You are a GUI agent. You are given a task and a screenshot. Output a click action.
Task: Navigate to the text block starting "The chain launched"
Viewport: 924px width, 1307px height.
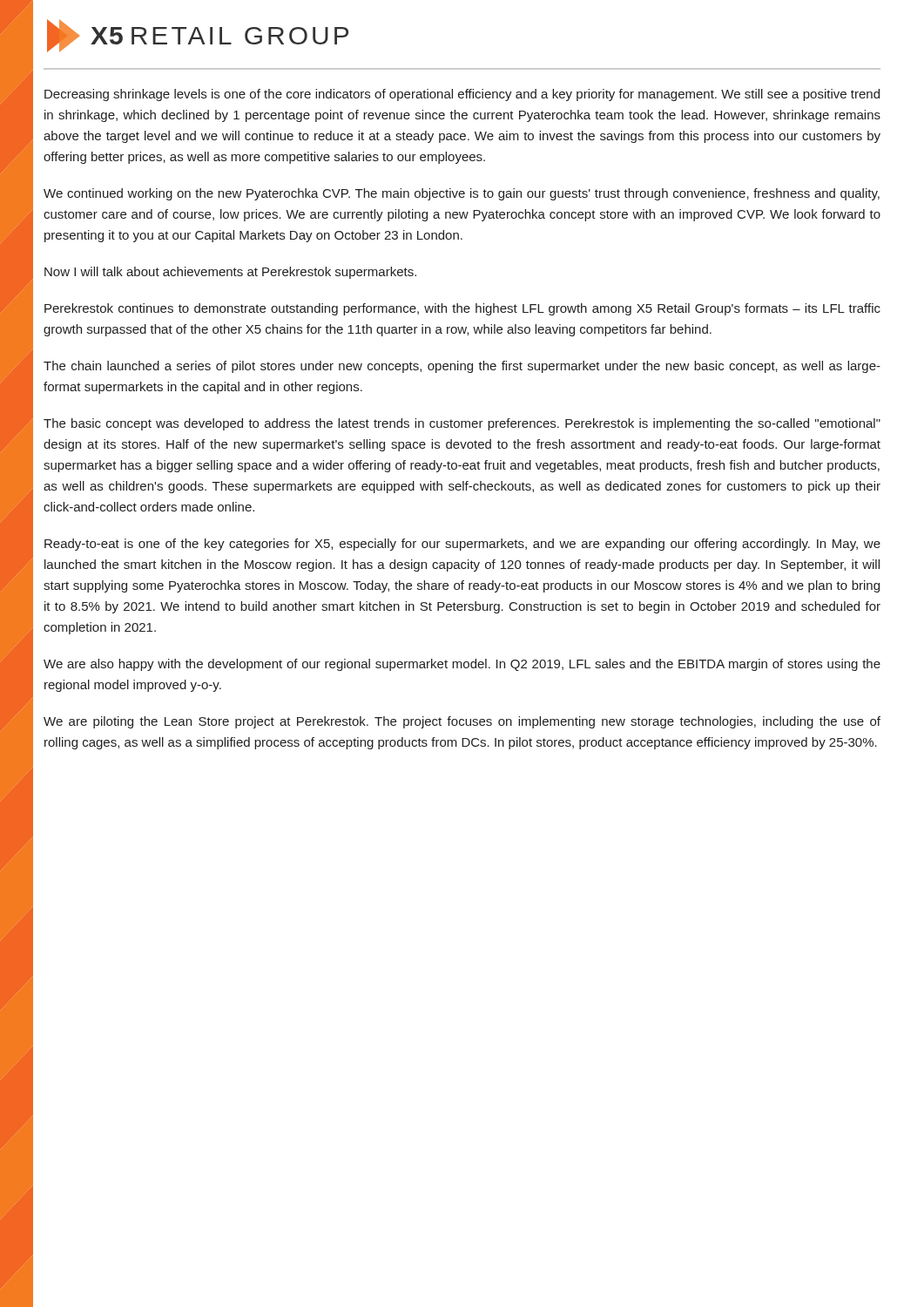point(462,376)
